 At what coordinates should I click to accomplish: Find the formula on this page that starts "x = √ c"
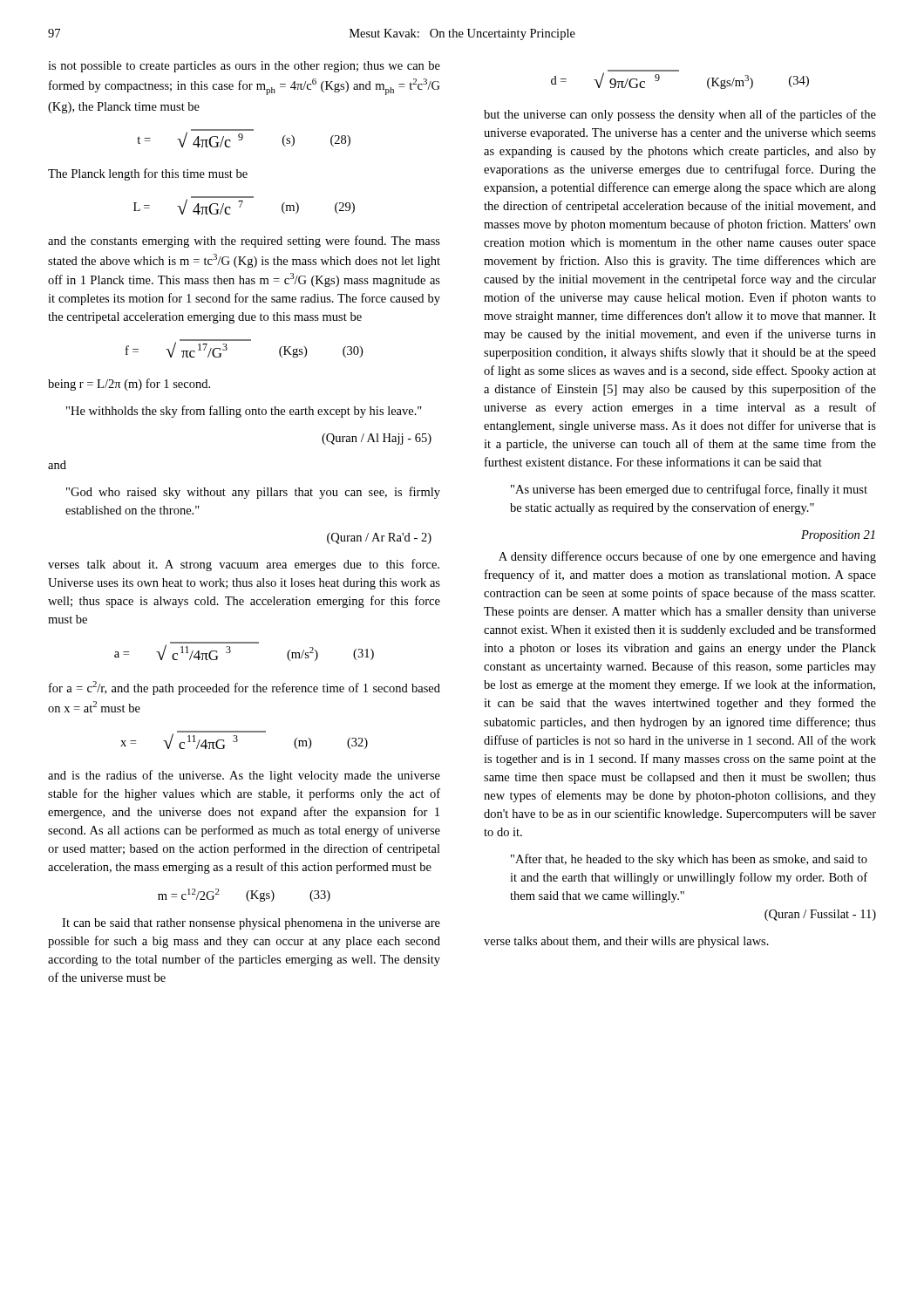click(244, 742)
